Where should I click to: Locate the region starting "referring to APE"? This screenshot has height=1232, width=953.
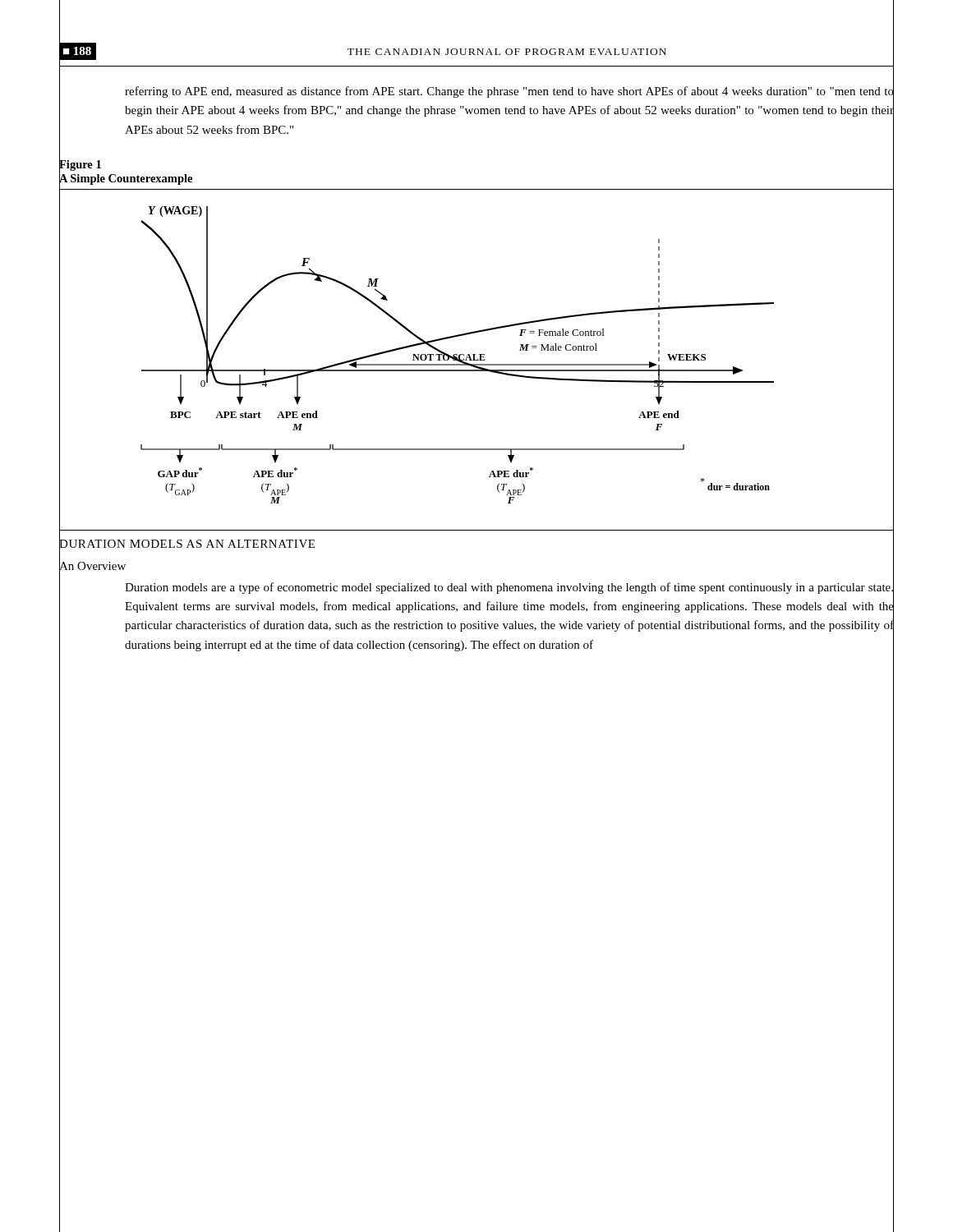pos(509,110)
